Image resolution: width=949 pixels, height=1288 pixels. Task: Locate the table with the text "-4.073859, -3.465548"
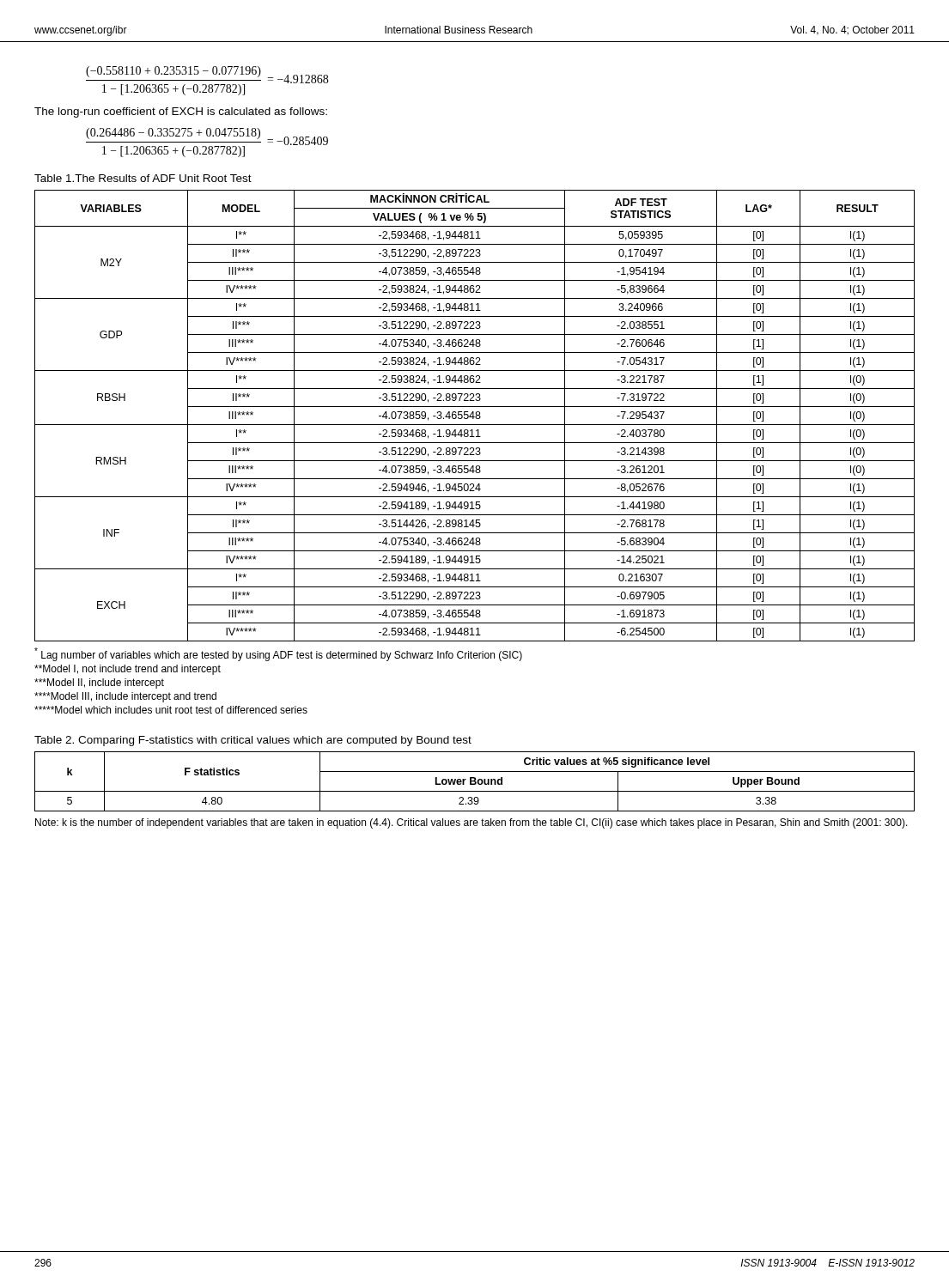[474, 416]
